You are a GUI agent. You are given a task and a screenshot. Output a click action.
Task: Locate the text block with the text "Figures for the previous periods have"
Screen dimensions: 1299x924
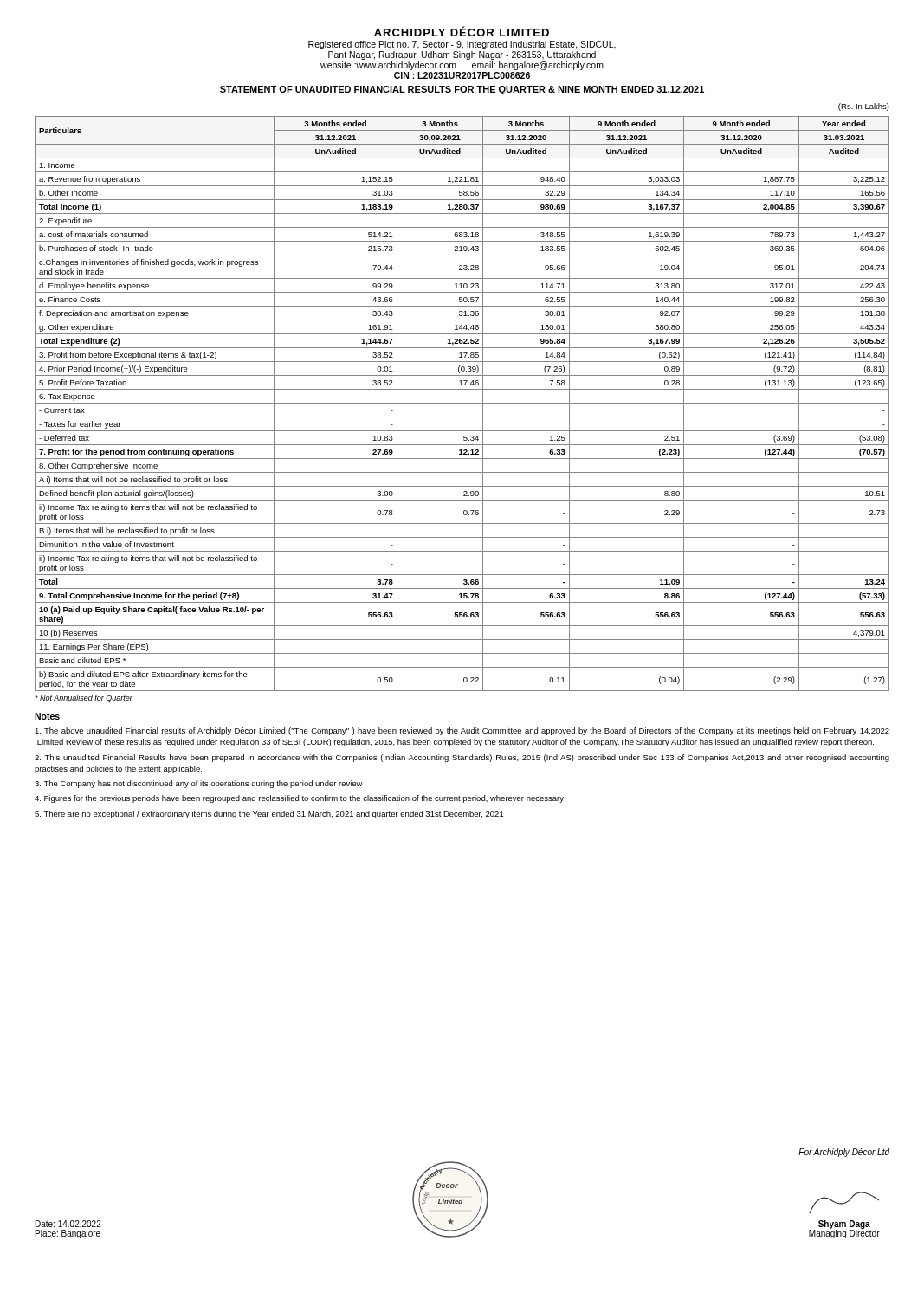(x=299, y=798)
